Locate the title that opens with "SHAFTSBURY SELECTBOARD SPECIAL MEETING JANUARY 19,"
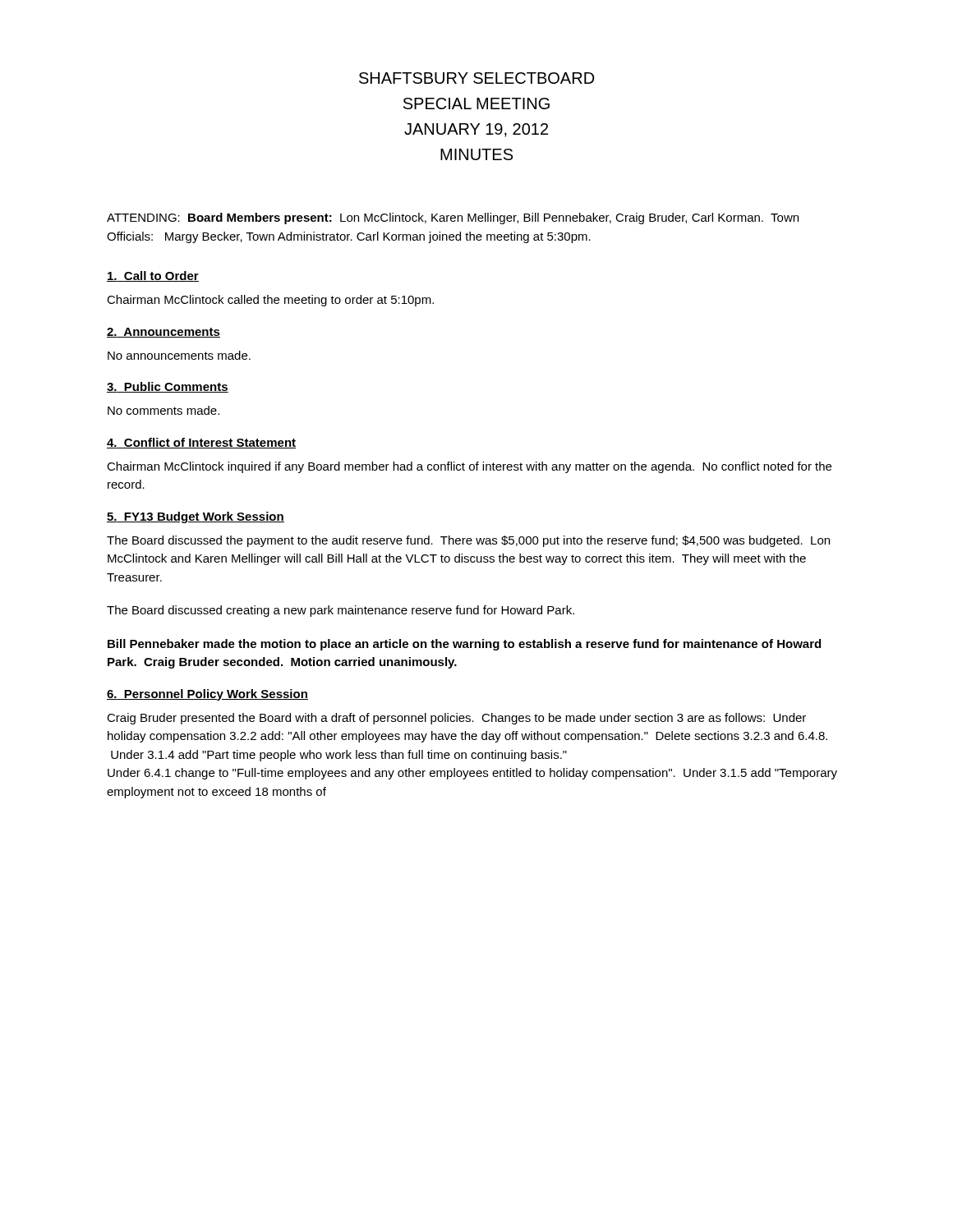The height and width of the screenshot is (1232, 953). click(x=476, y=116)
